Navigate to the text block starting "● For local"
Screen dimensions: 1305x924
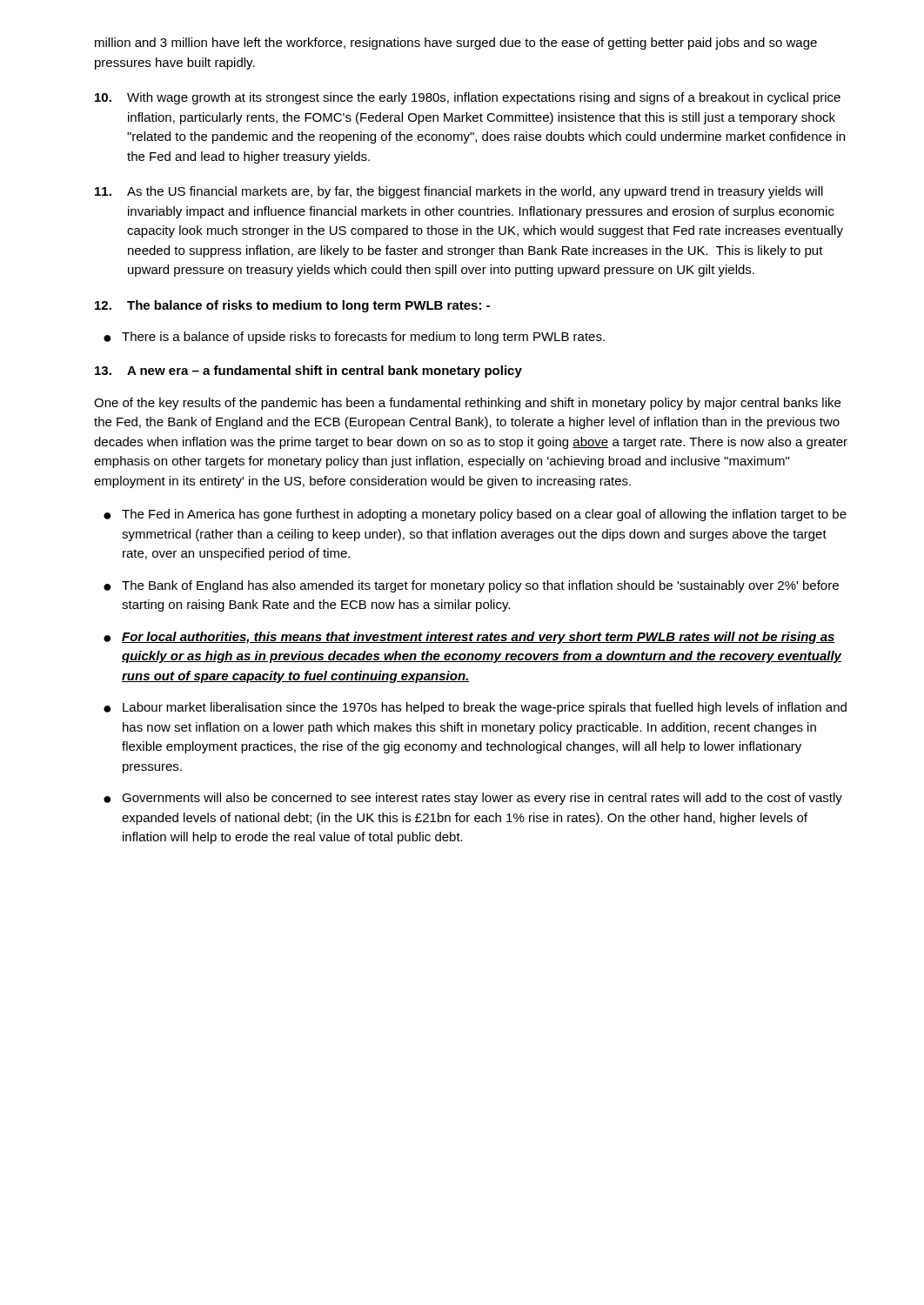click(479, 656)
